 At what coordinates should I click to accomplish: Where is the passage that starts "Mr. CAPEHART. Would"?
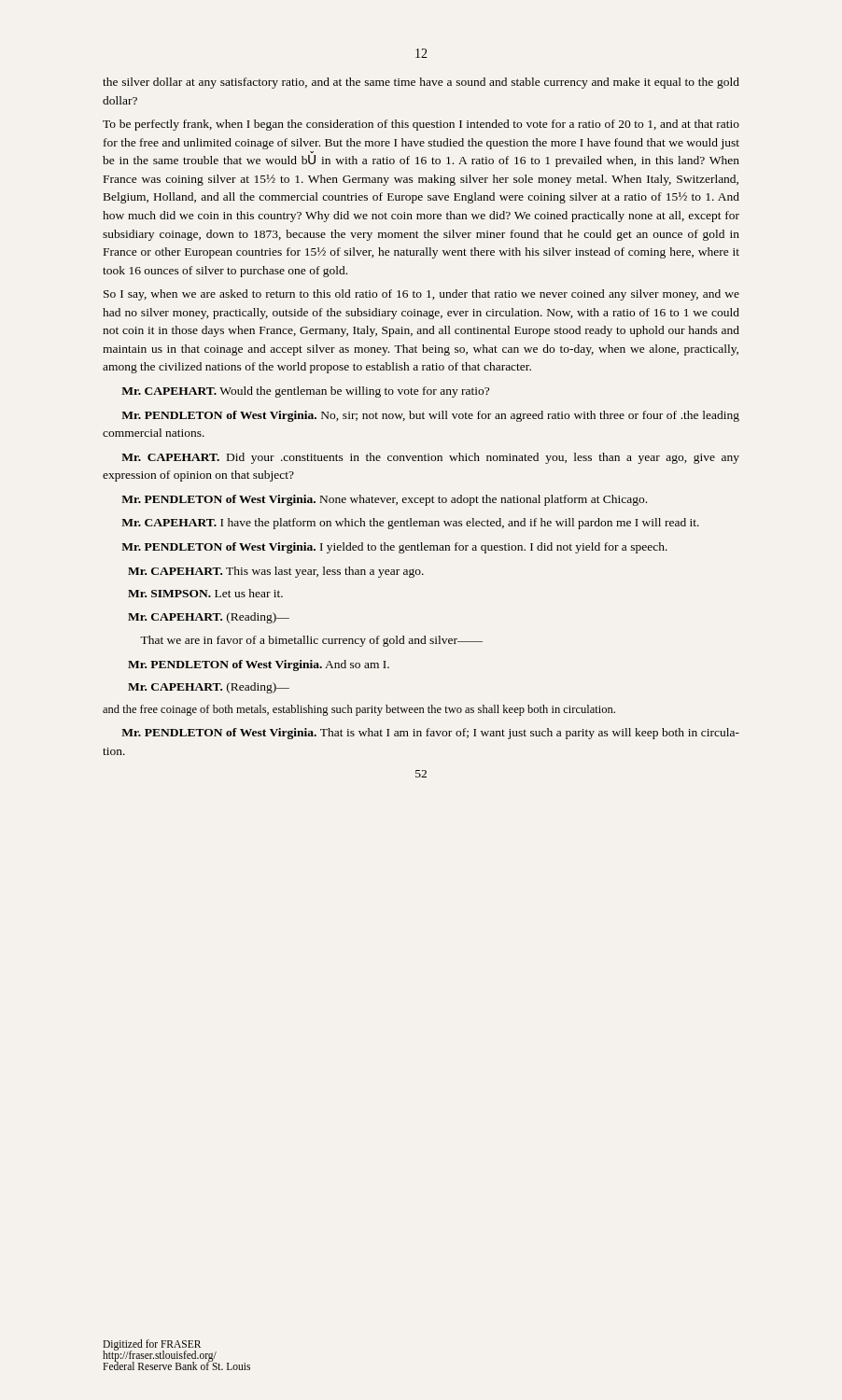(421, 391)
